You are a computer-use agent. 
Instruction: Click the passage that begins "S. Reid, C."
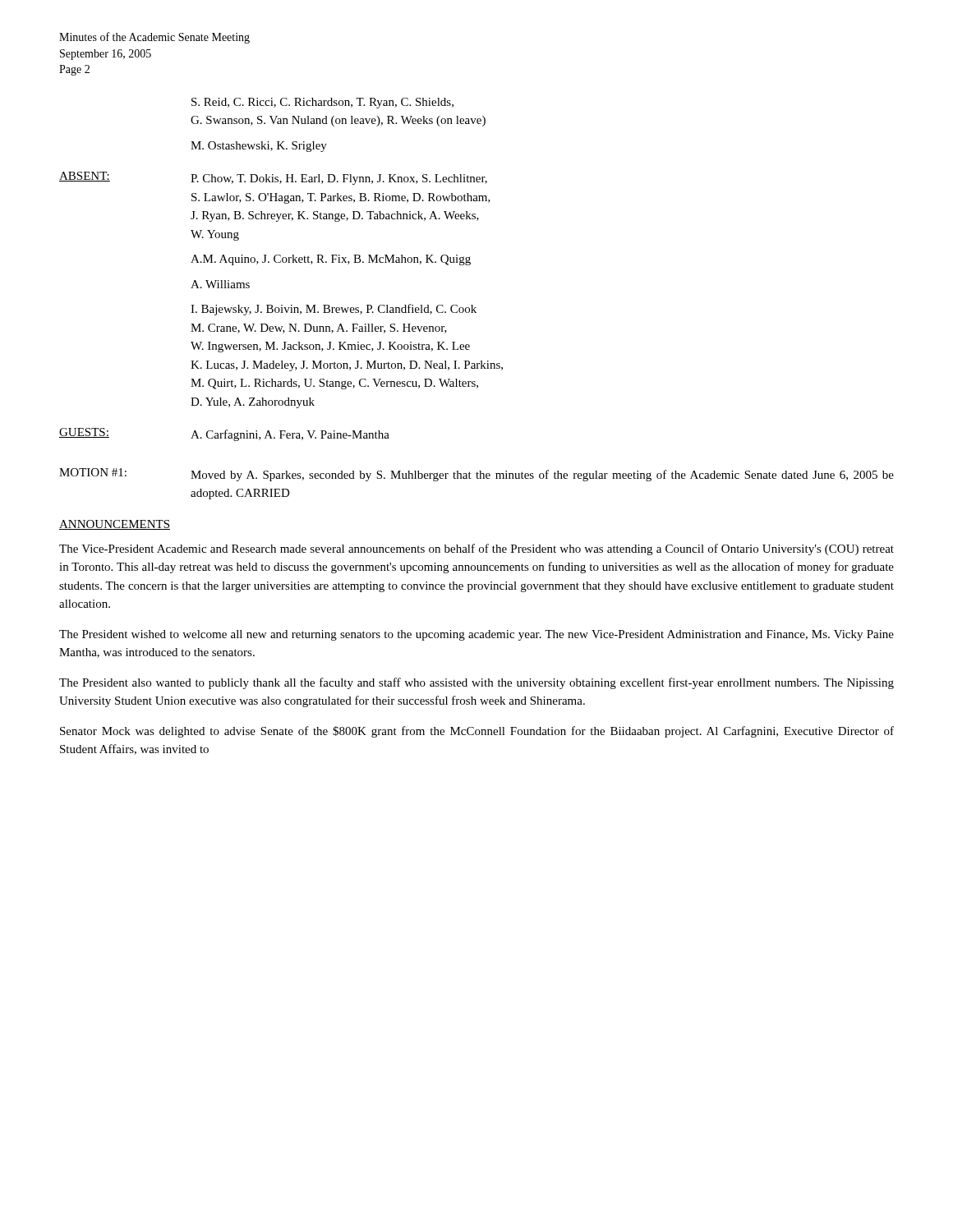pos(476,127)
